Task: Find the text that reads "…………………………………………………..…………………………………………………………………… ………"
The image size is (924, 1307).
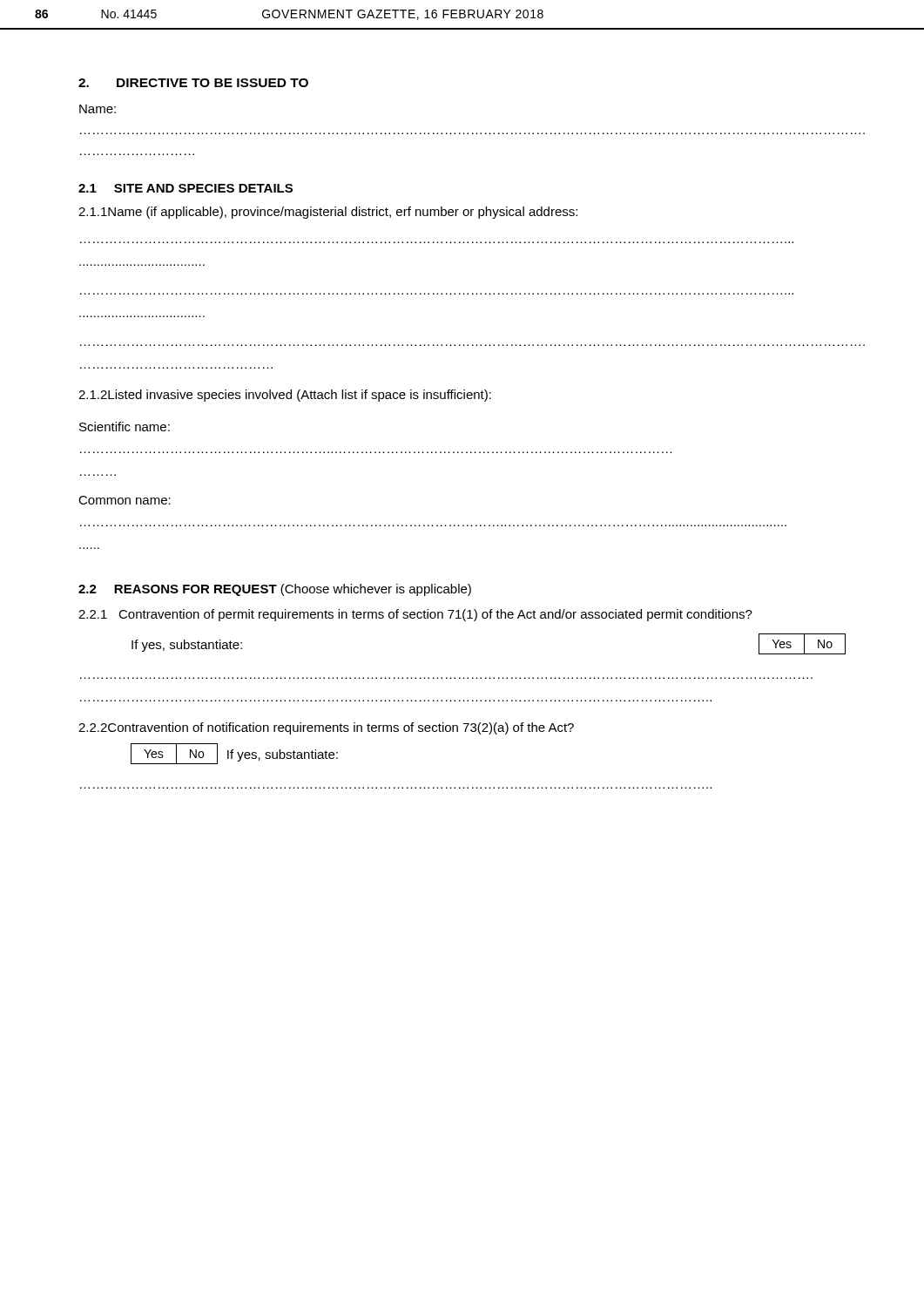Action: pyautogui.click(x=376, y=459)
